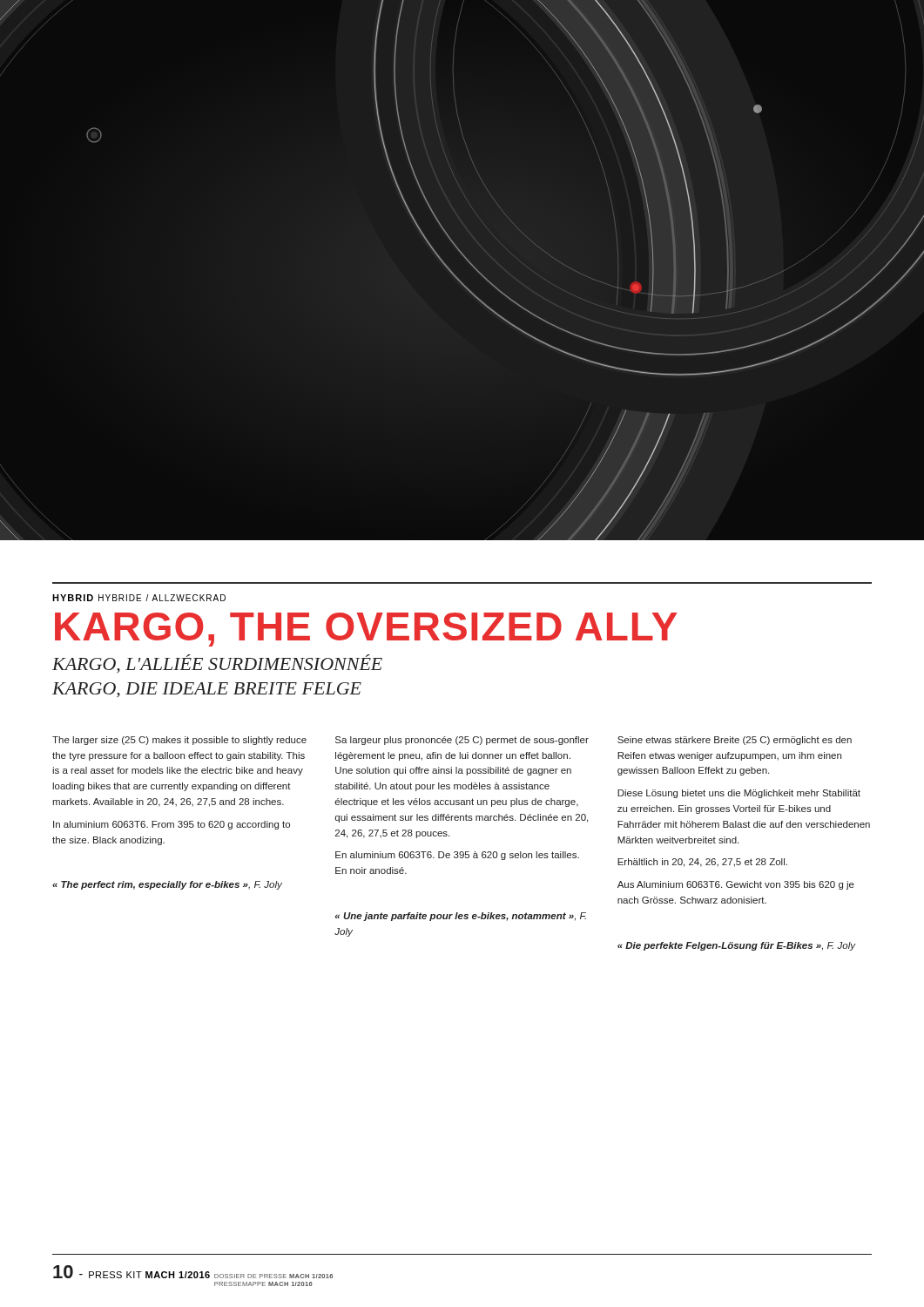
Task: Find the text block with the text "The larger size (25"
Action: [180, 813]
